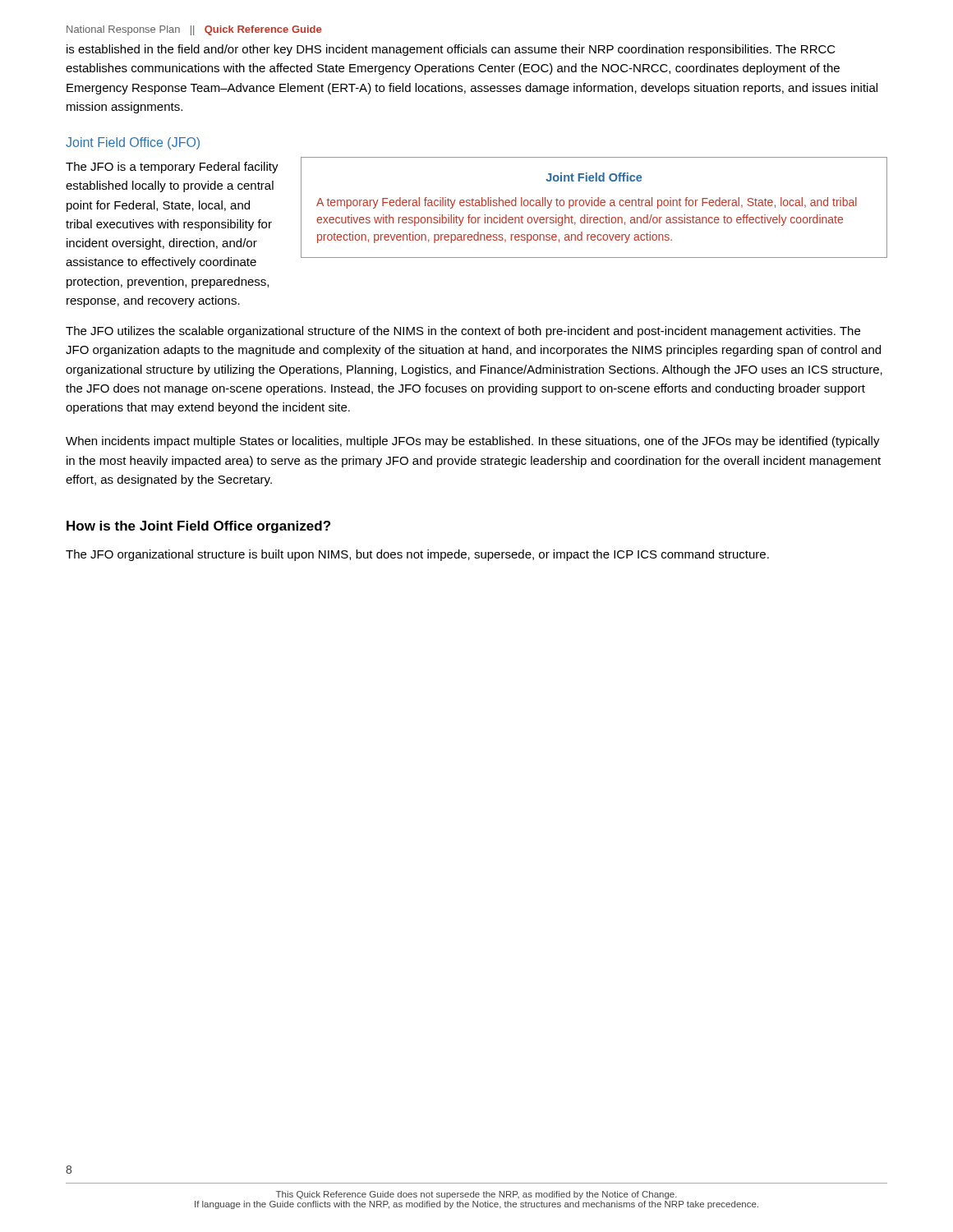
Task: Navigate to the text starting "How is the Joint Field Office organized?"
Action: [198, 526]
